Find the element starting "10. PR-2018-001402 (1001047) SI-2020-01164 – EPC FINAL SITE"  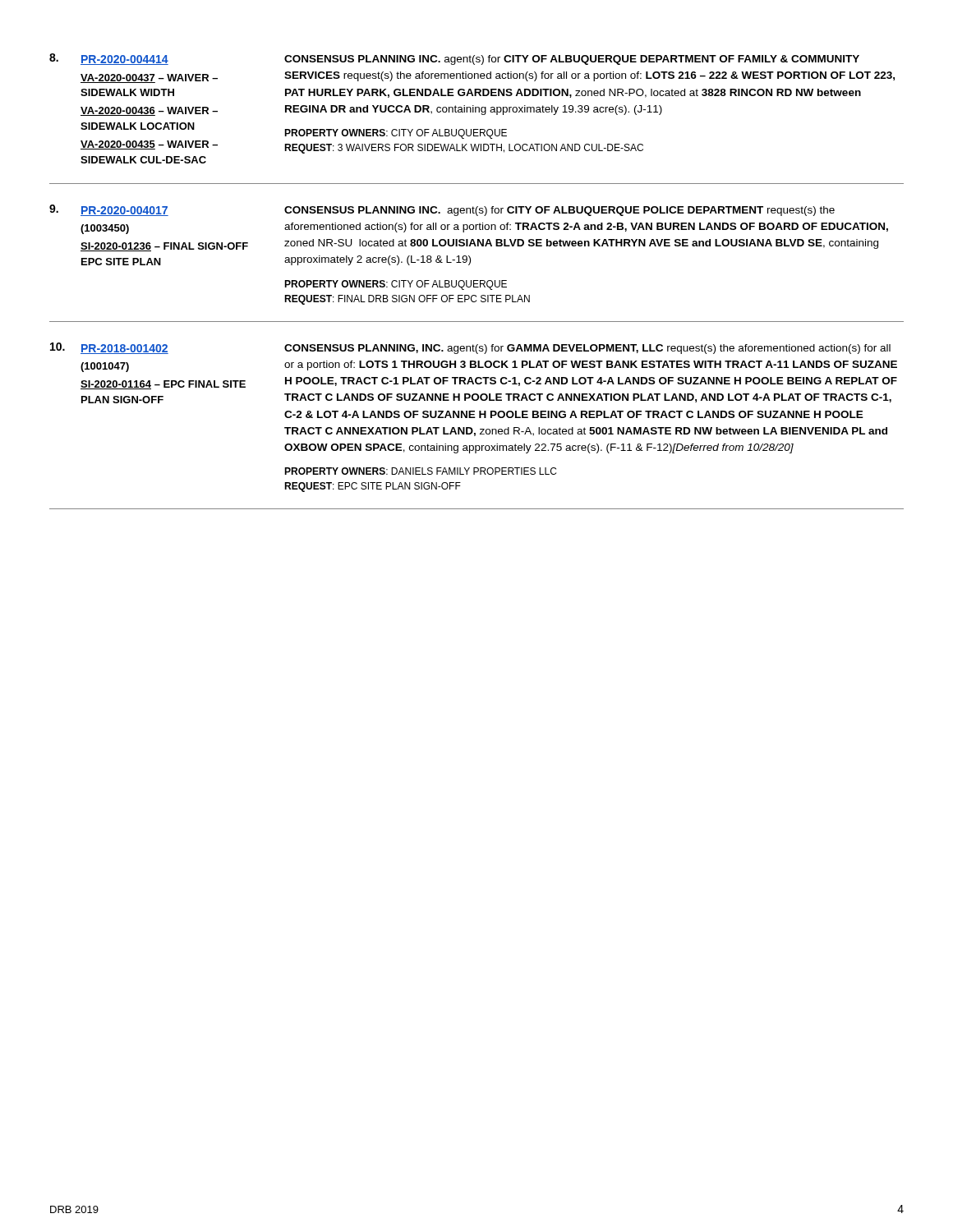tap(476, 417)
